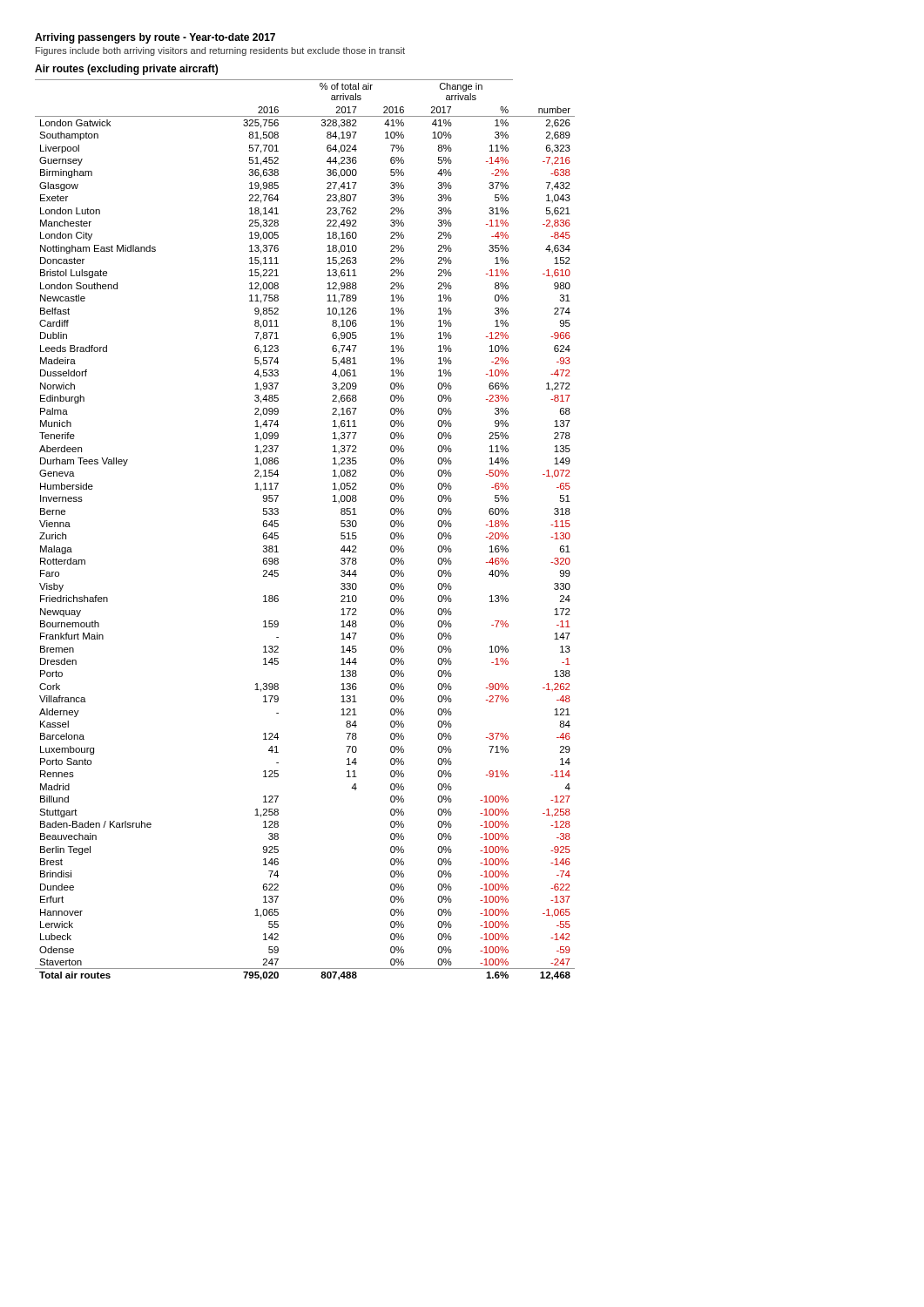The height and width of the screenshot is (1307, 924).
Task: Find the text block with the text "Figures include both arriving"
Action: click(220, 51)
